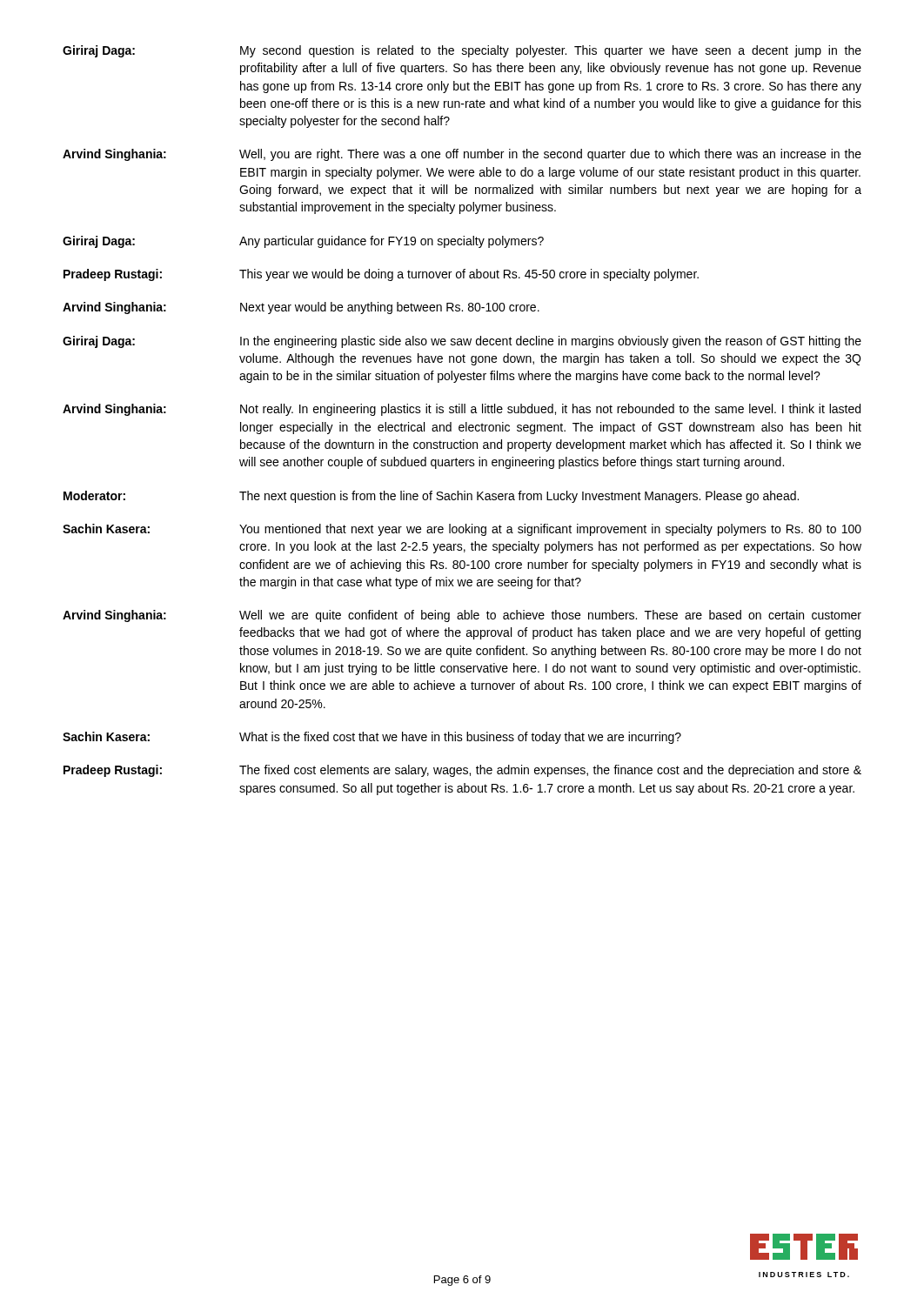Locate the region starting "Giriraj Daga: My second question is related to"
Image resolution: width=924 pixels, height=1305 pixels.
pos(462,86)
